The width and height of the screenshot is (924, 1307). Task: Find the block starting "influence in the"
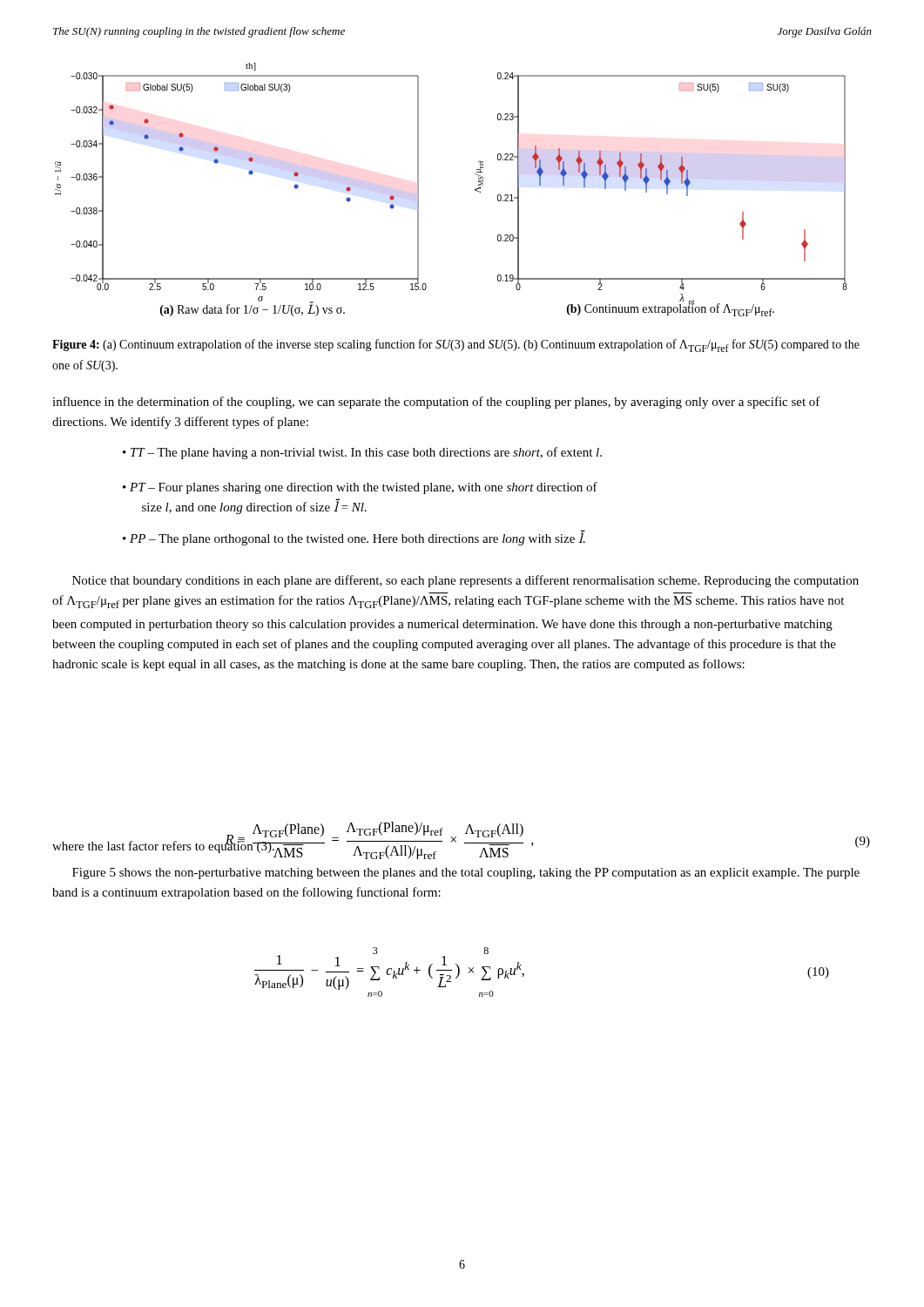pyautogui.click(x=436, y=412)
